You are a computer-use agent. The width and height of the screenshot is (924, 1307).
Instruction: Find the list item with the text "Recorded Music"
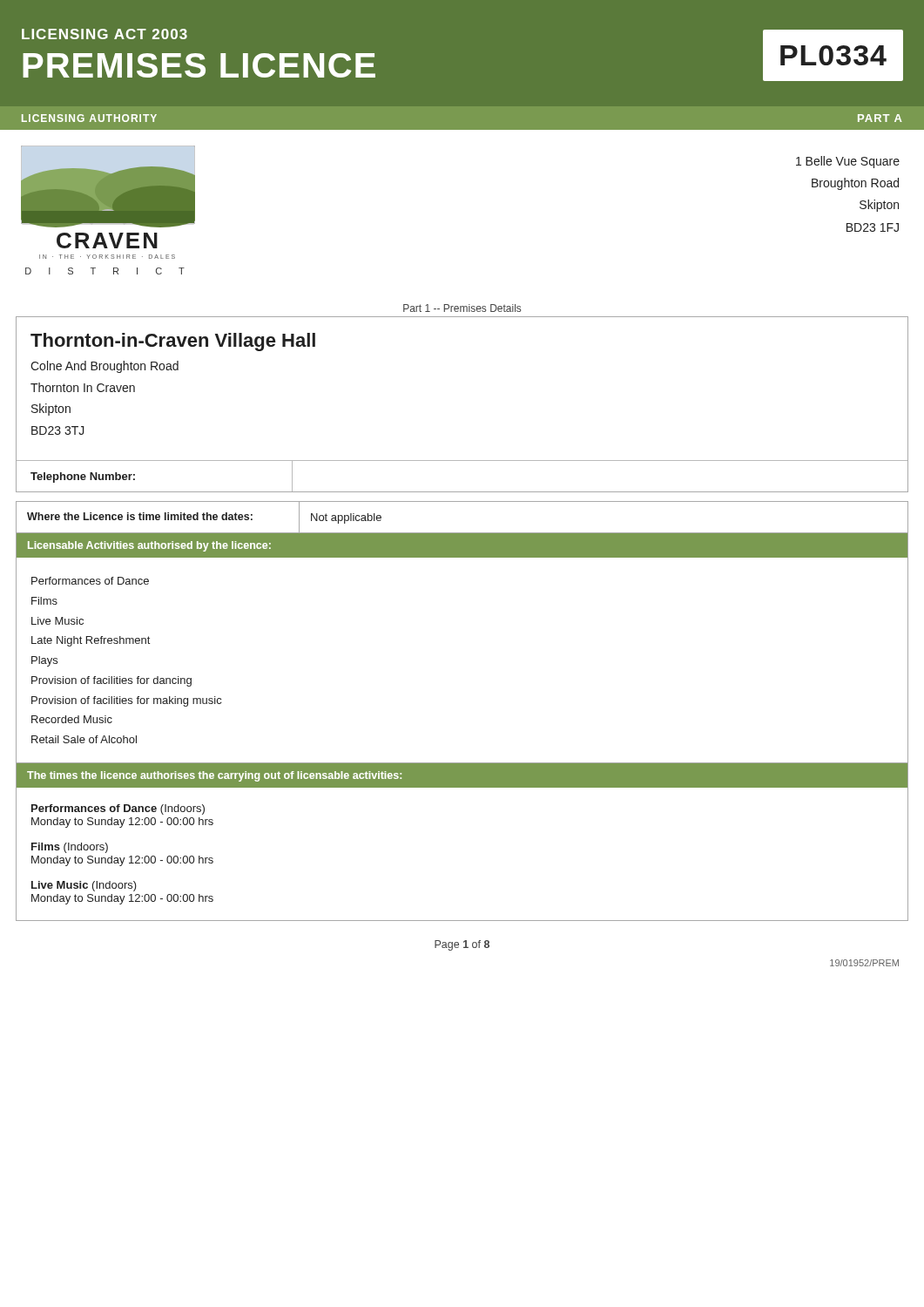(x=71, y=720)
